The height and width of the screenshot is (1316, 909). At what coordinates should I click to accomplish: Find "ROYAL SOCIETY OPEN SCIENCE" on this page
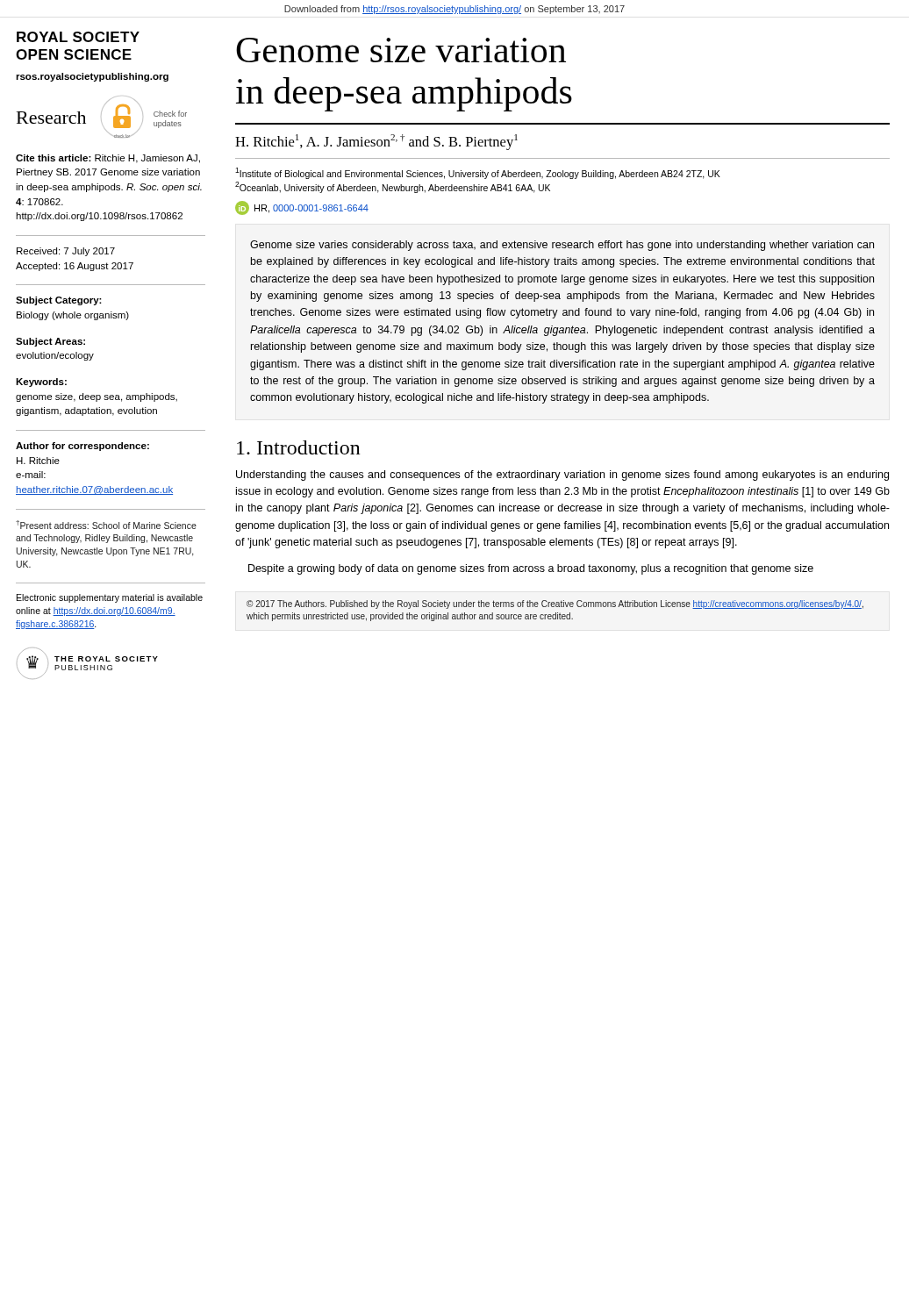(111, 47)
